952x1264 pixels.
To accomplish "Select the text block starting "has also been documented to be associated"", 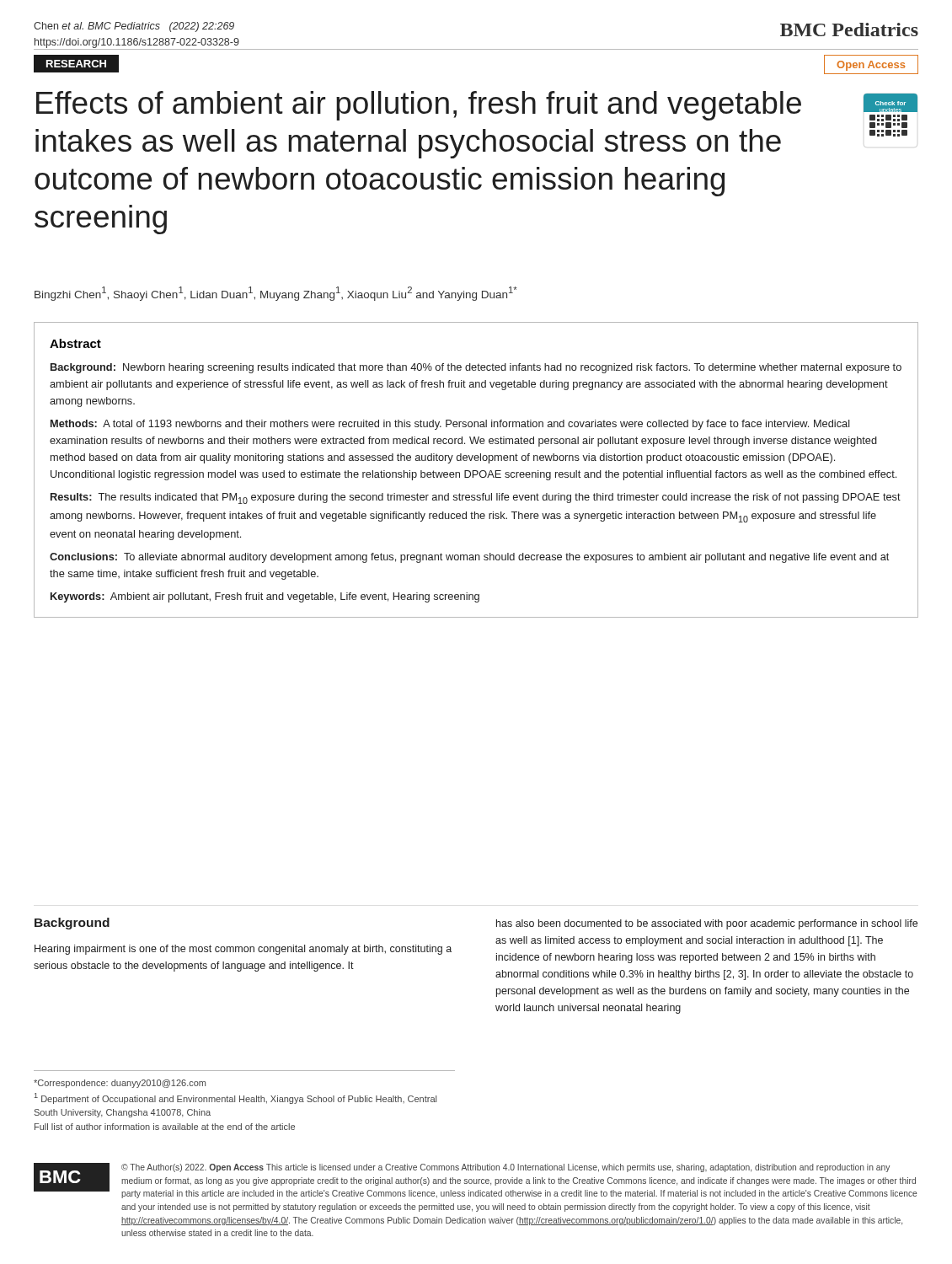I will pos(707,966).
